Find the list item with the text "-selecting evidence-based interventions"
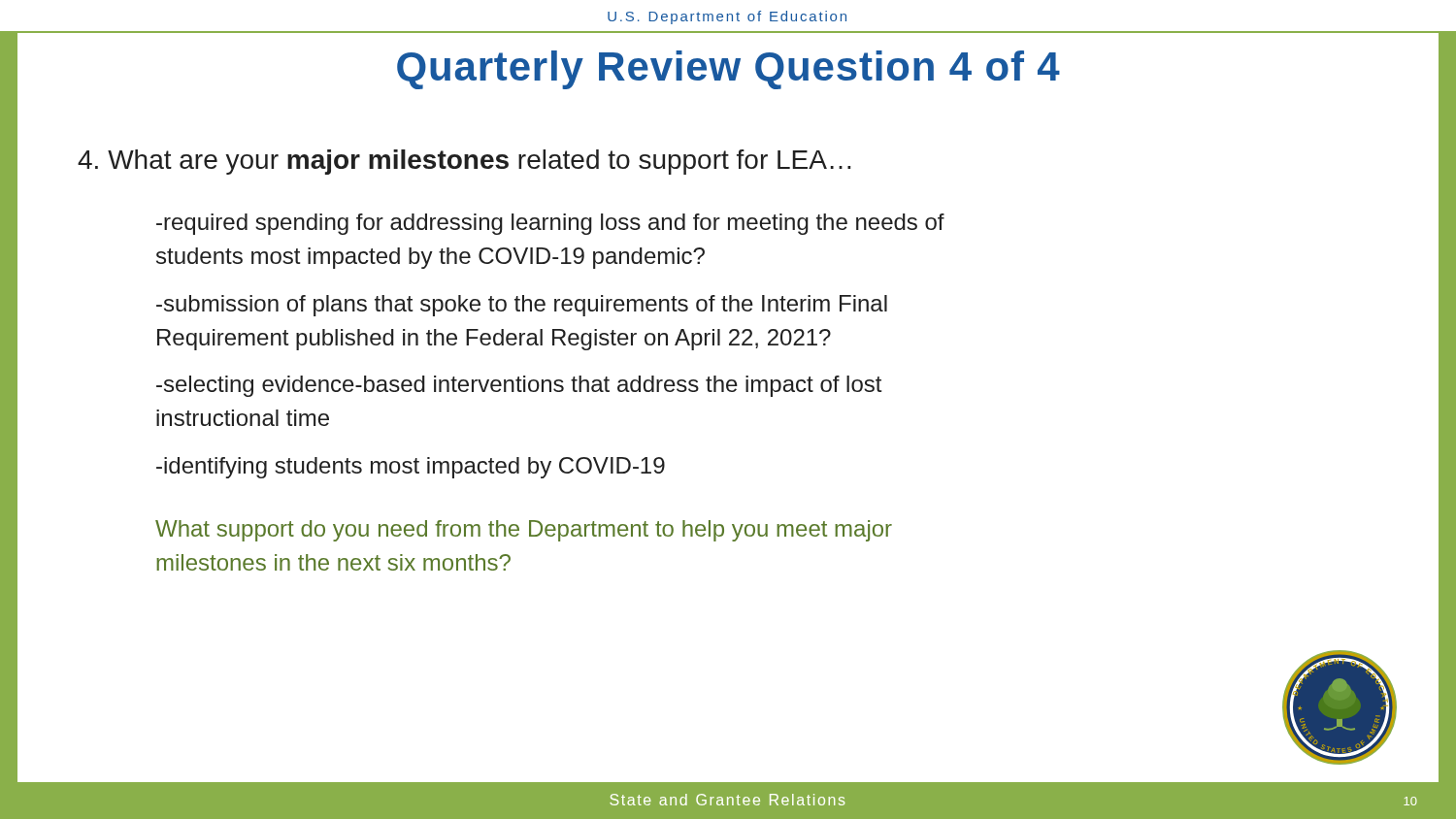 point(519,401)
